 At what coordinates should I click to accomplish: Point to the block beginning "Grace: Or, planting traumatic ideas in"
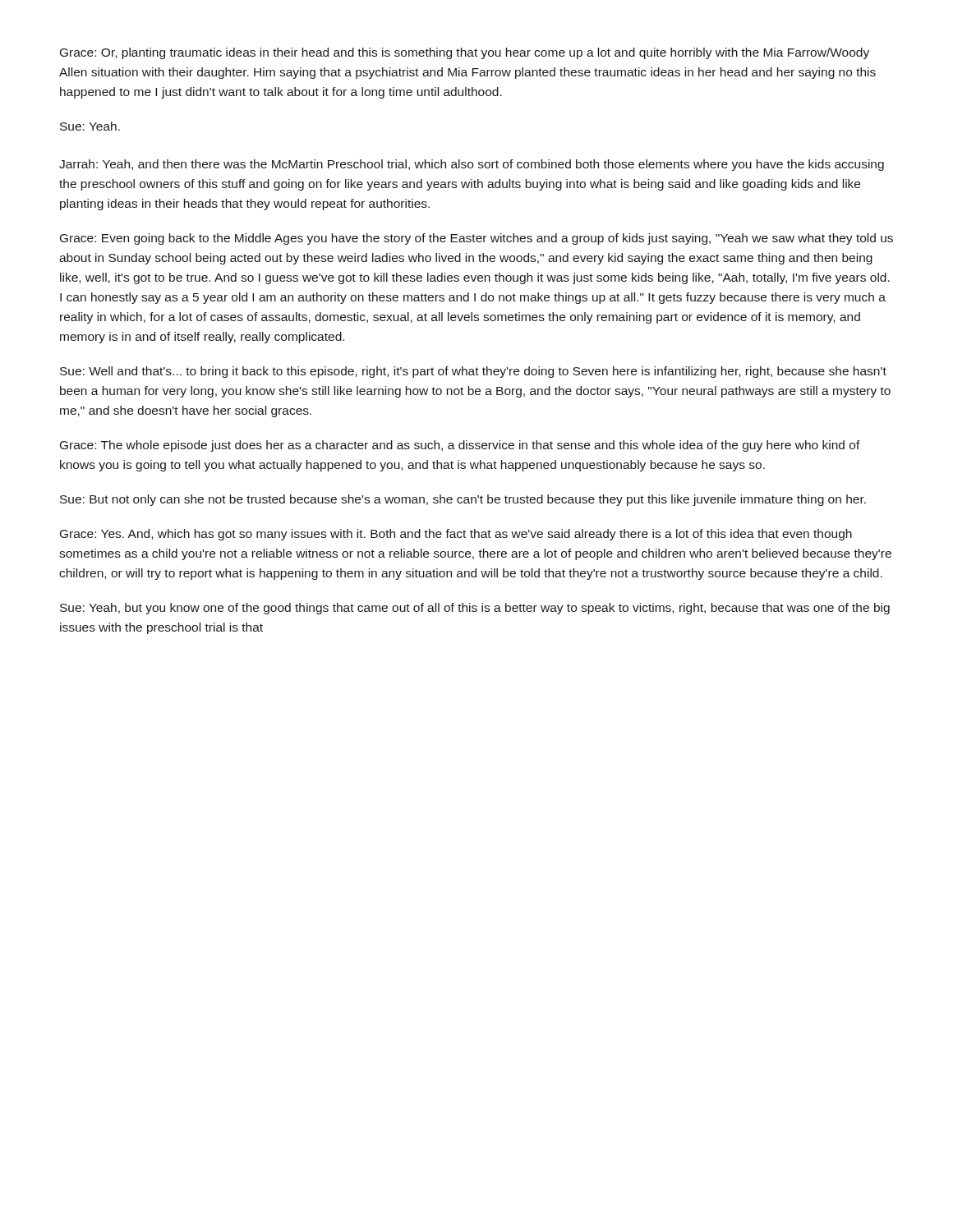click(468, 72)
